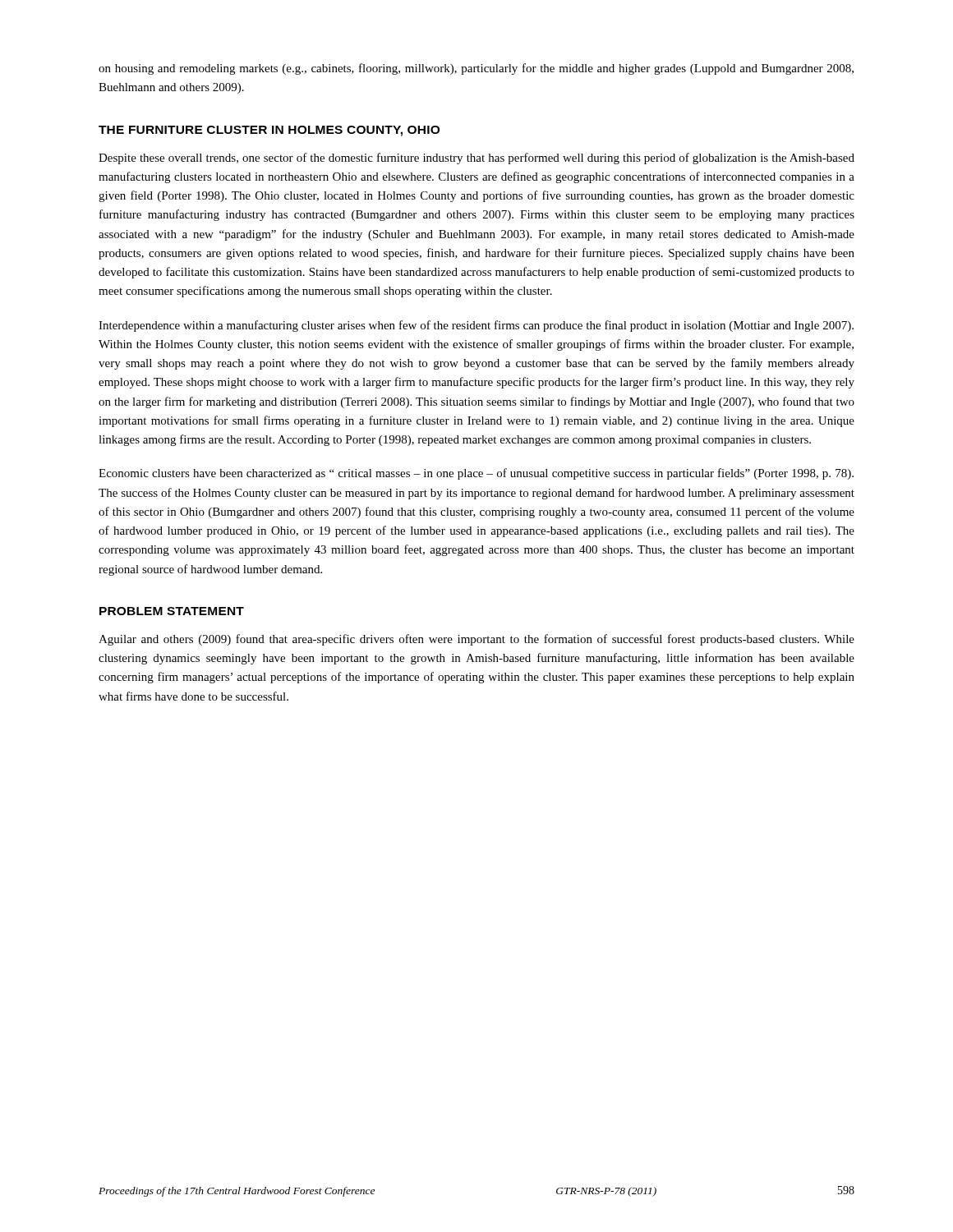953x1232 pixels.
Task: Locate the text block starting "PROBLEM STATEMENT"
Action: pyautogui.click(x=171, y=610)
